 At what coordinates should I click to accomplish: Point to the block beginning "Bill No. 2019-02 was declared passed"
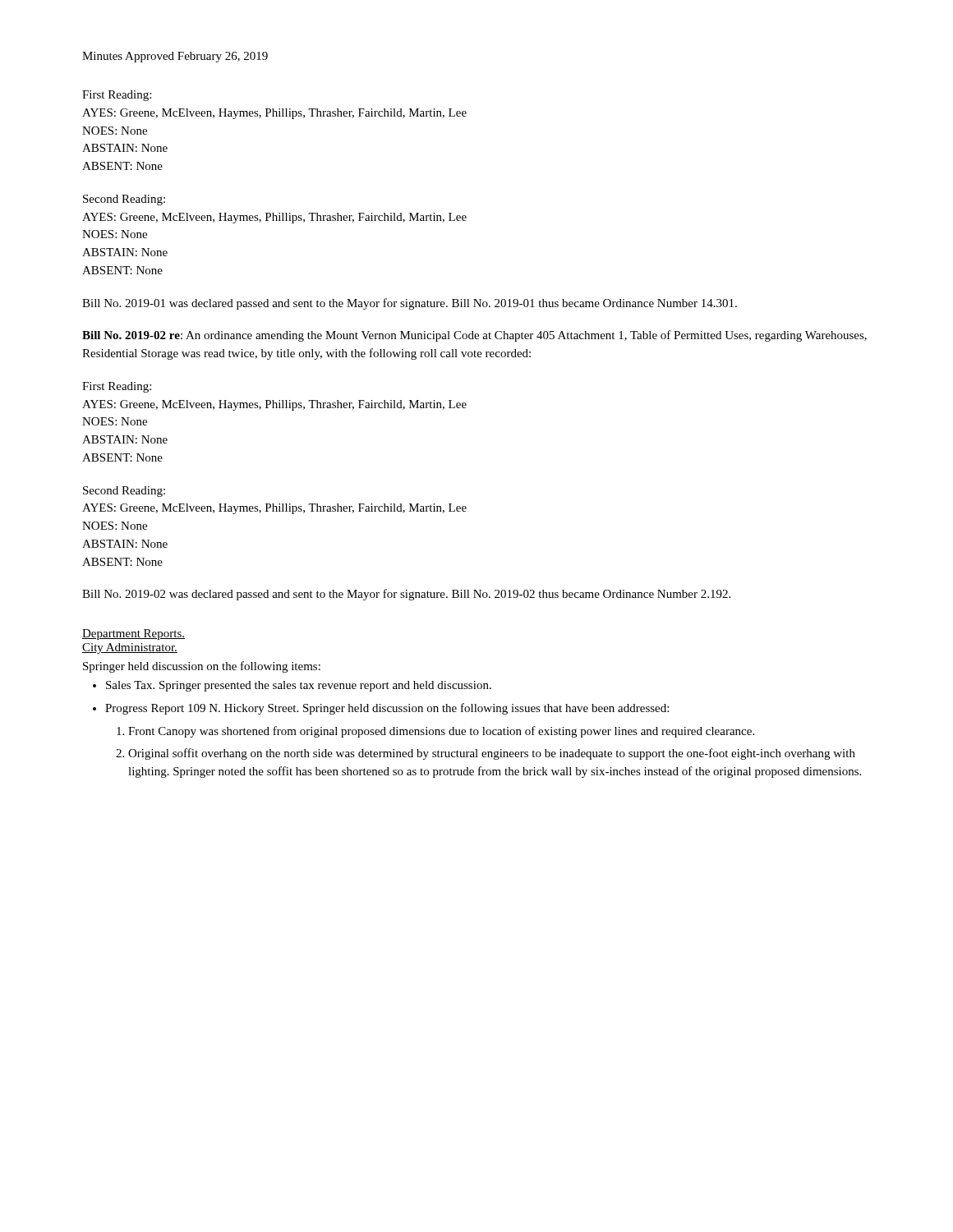click(x=476, y=595)
